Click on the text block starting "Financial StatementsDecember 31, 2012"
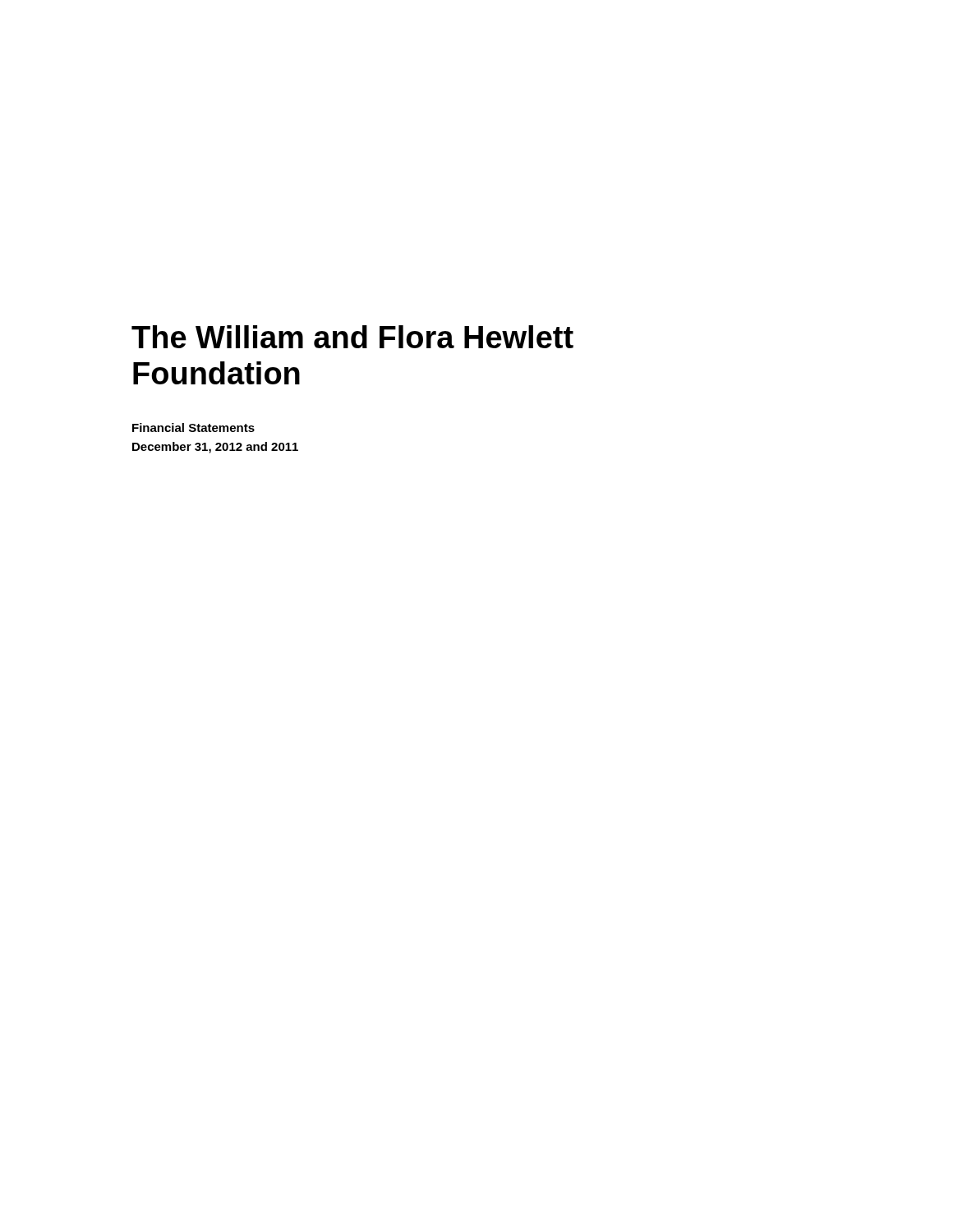The image size is (953, 1232). 296,437
